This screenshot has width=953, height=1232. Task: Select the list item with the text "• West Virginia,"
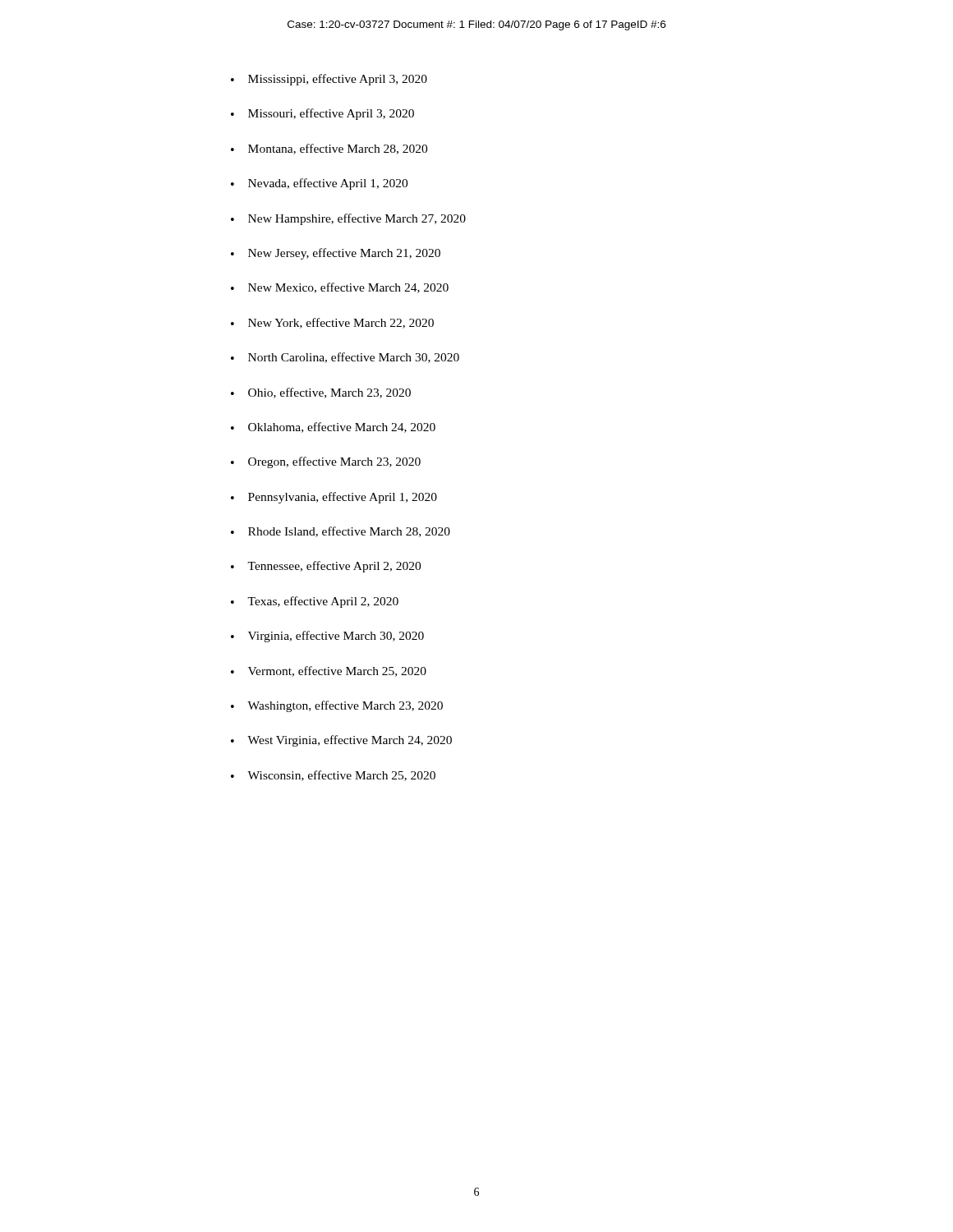[x=341, y=741]
